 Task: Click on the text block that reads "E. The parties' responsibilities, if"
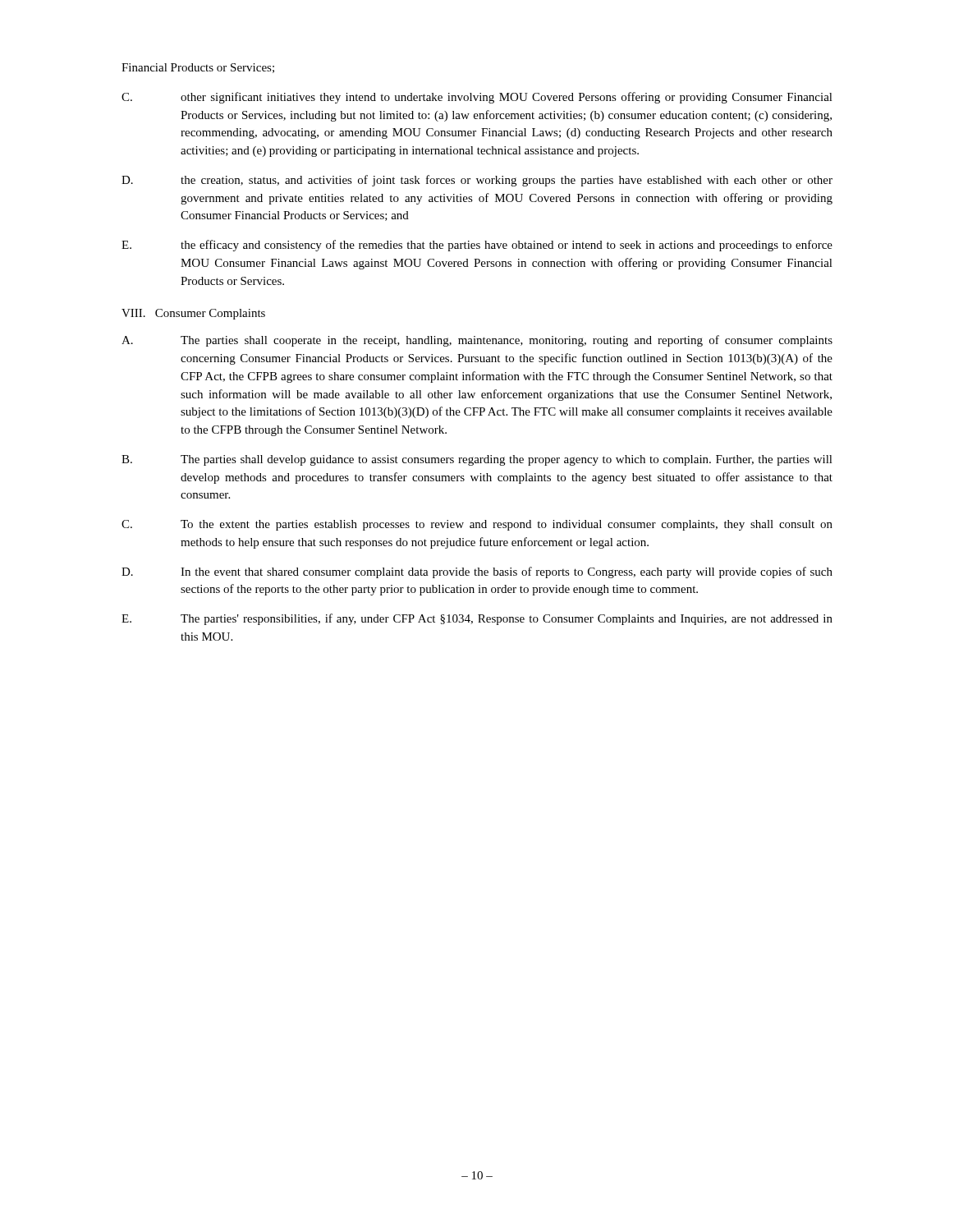pyautogui.click(x=477, y=628)
